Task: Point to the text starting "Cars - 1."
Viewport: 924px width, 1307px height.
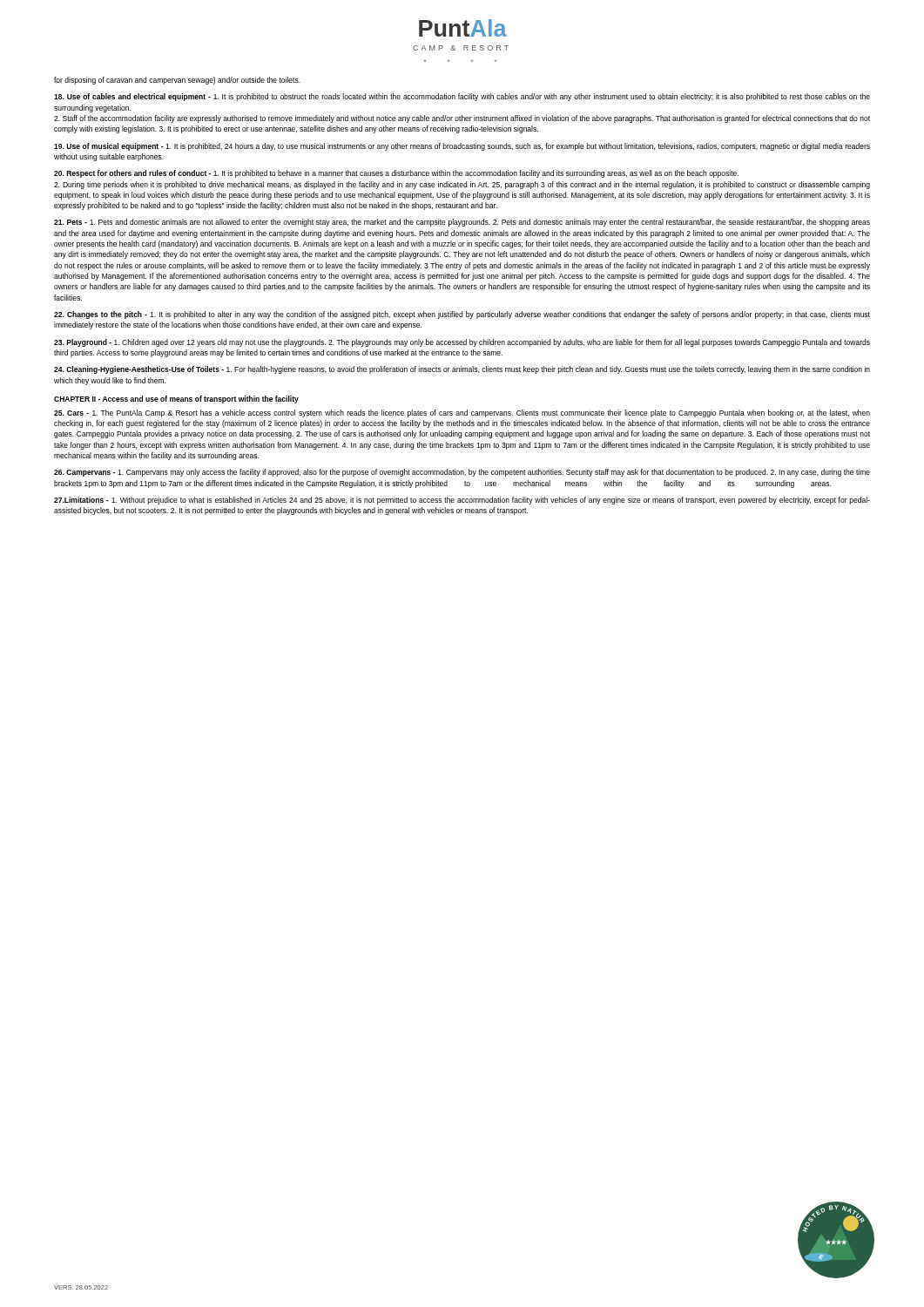Action: 462,434
